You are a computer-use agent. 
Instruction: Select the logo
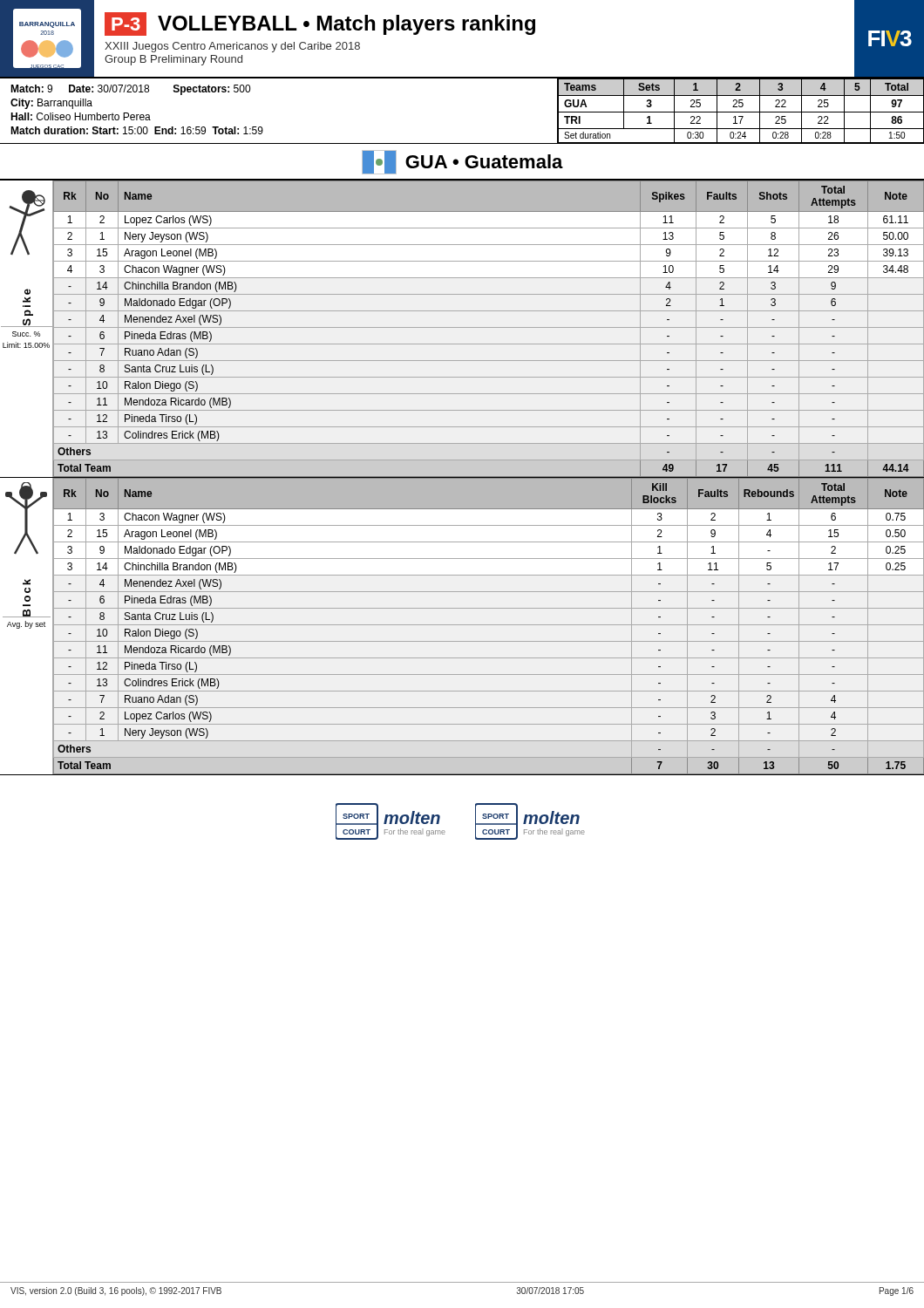pos(462,816)
